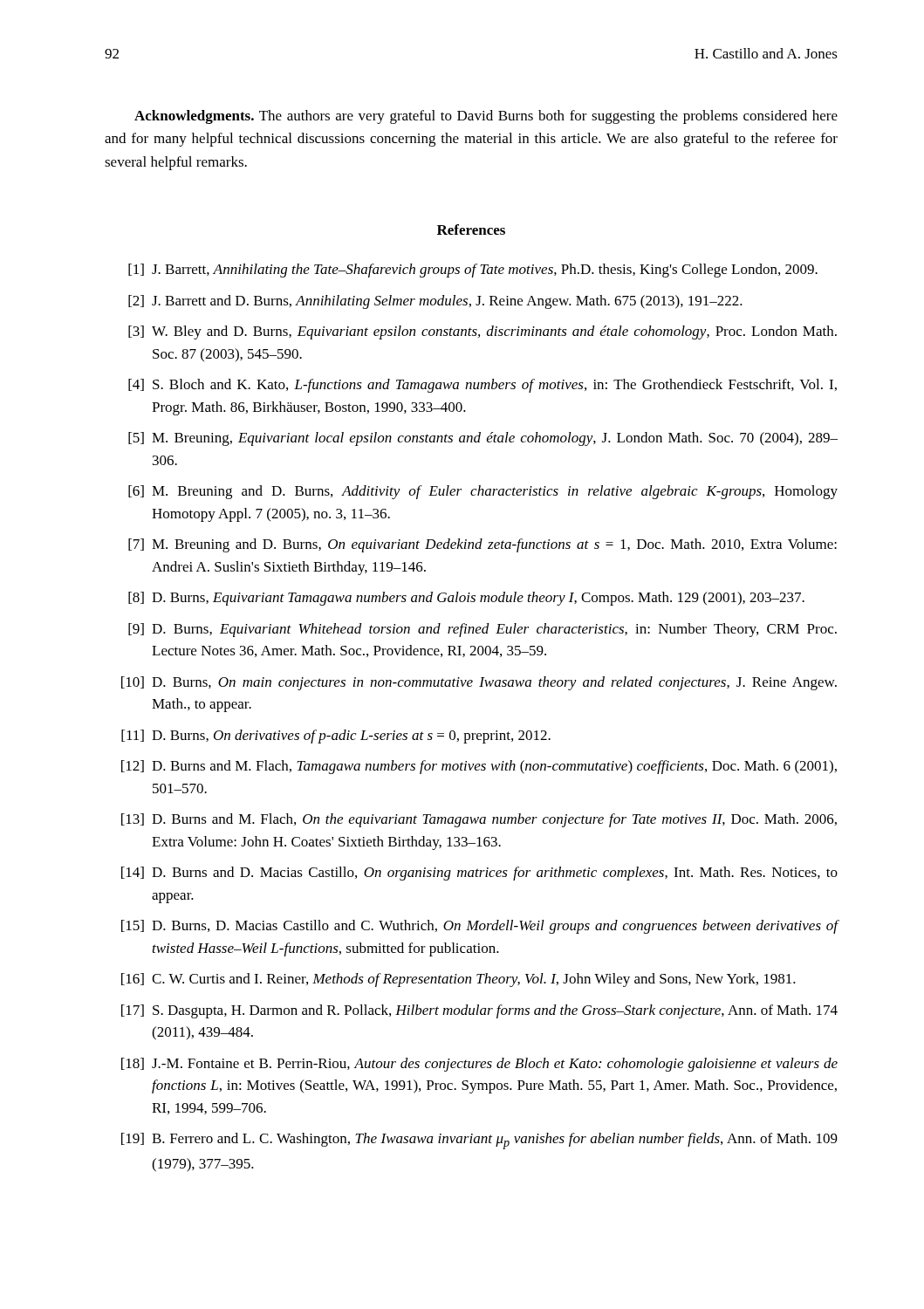
Task: Find the block starting "[14] D. Burns and D."
Action: click(x=471, y=884)
